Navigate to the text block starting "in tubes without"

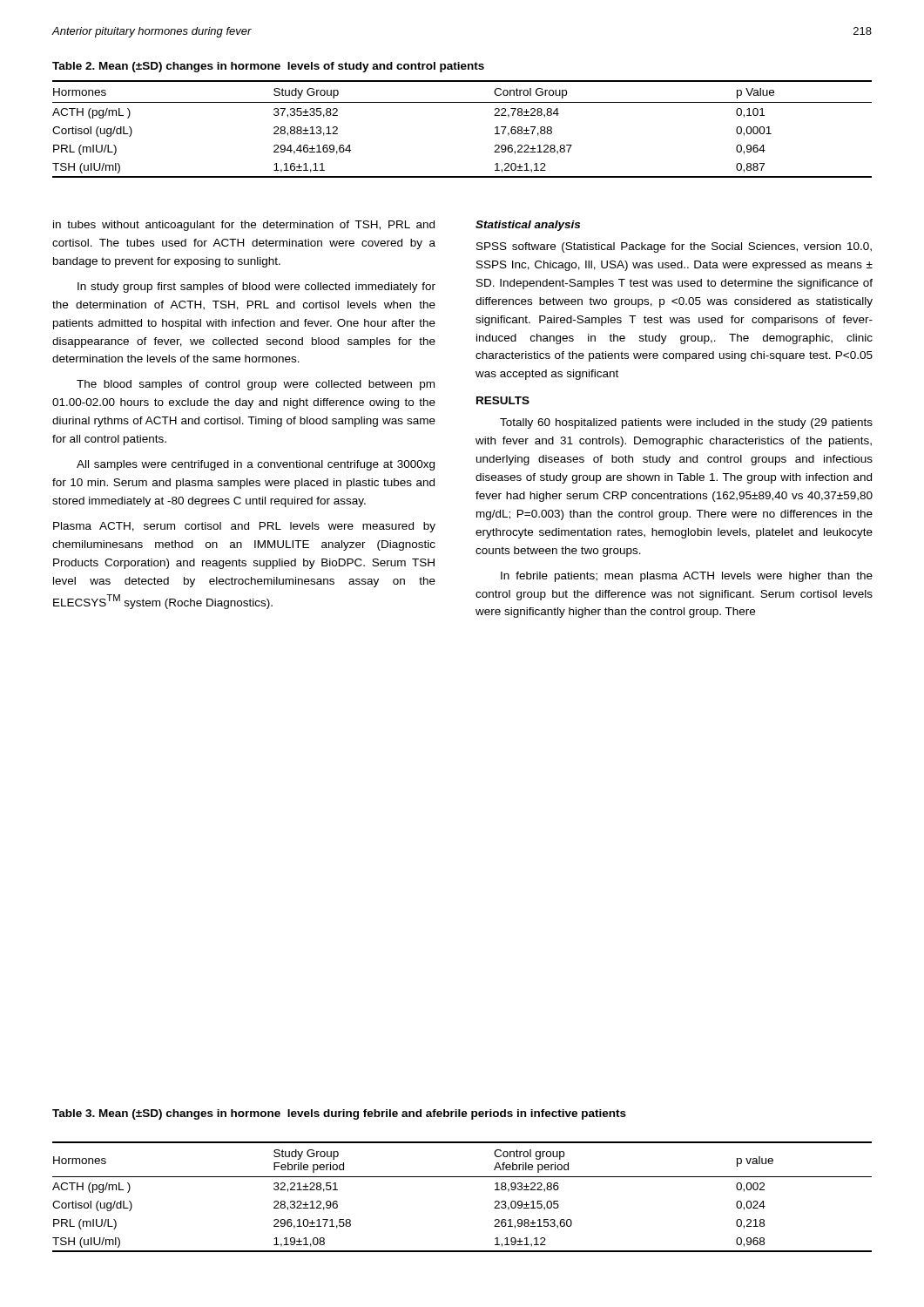(244, 414)
